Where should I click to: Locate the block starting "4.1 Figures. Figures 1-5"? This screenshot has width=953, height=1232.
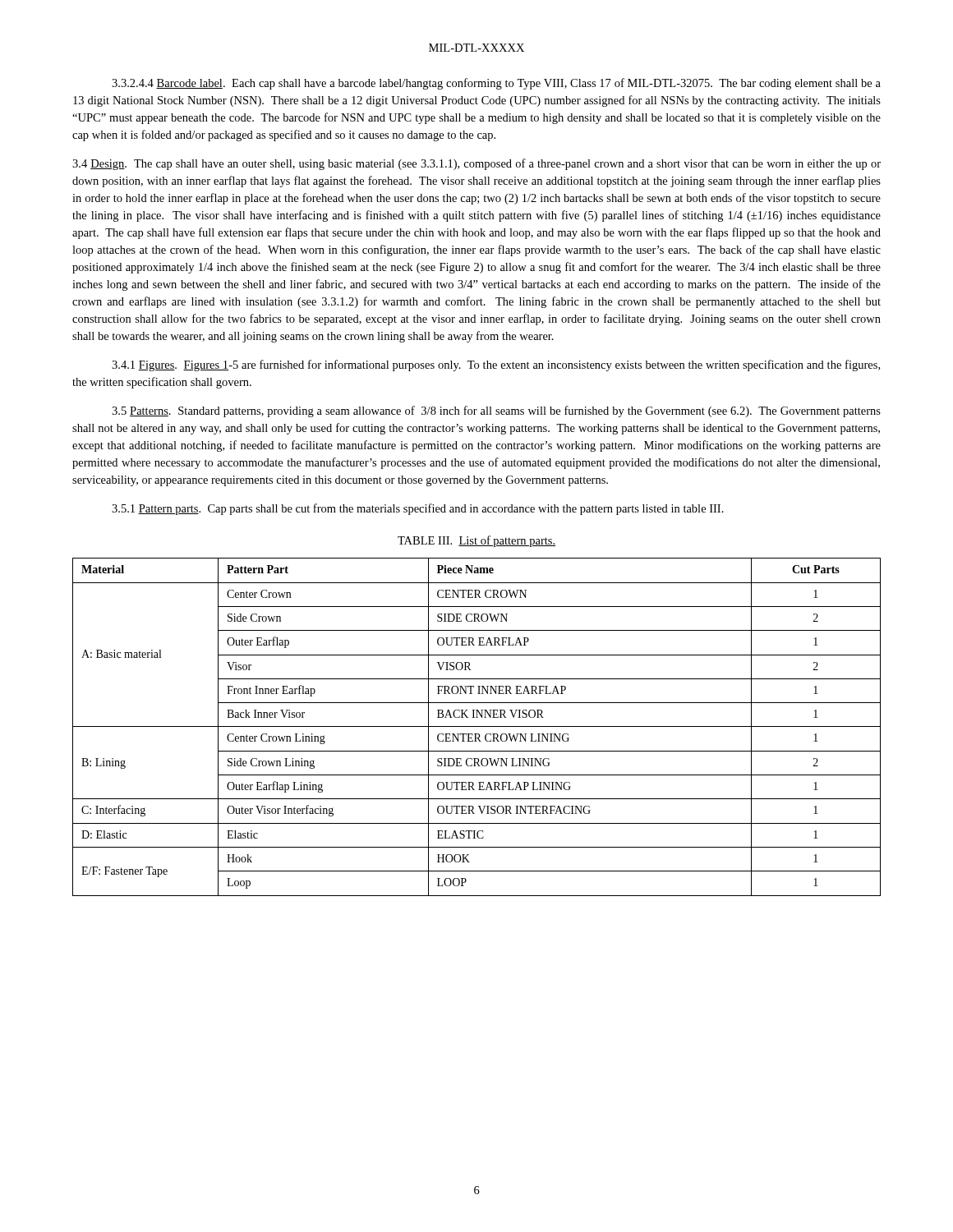pyautogui.click(x=476, y=374)
